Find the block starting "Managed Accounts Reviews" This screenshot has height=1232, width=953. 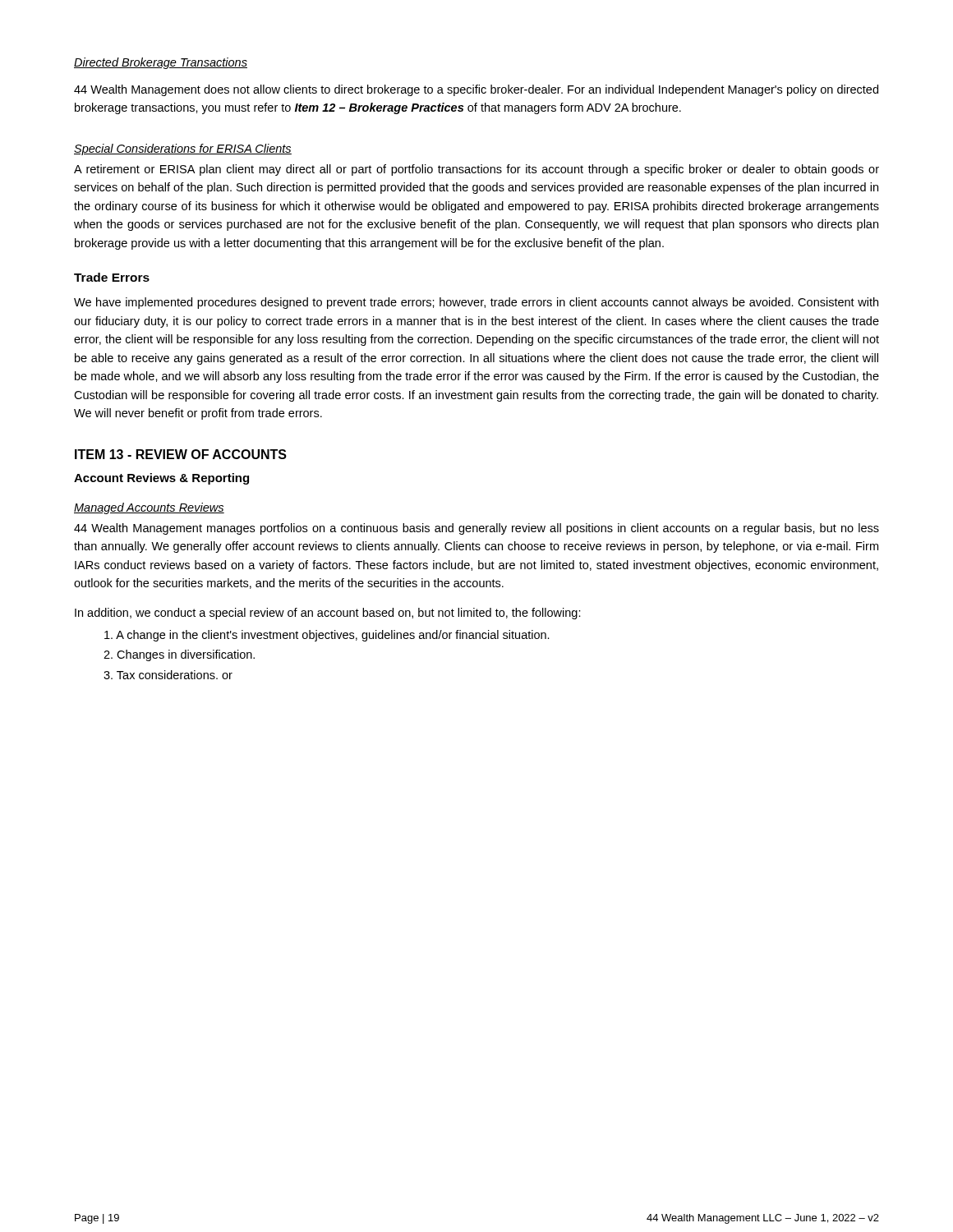149,507
